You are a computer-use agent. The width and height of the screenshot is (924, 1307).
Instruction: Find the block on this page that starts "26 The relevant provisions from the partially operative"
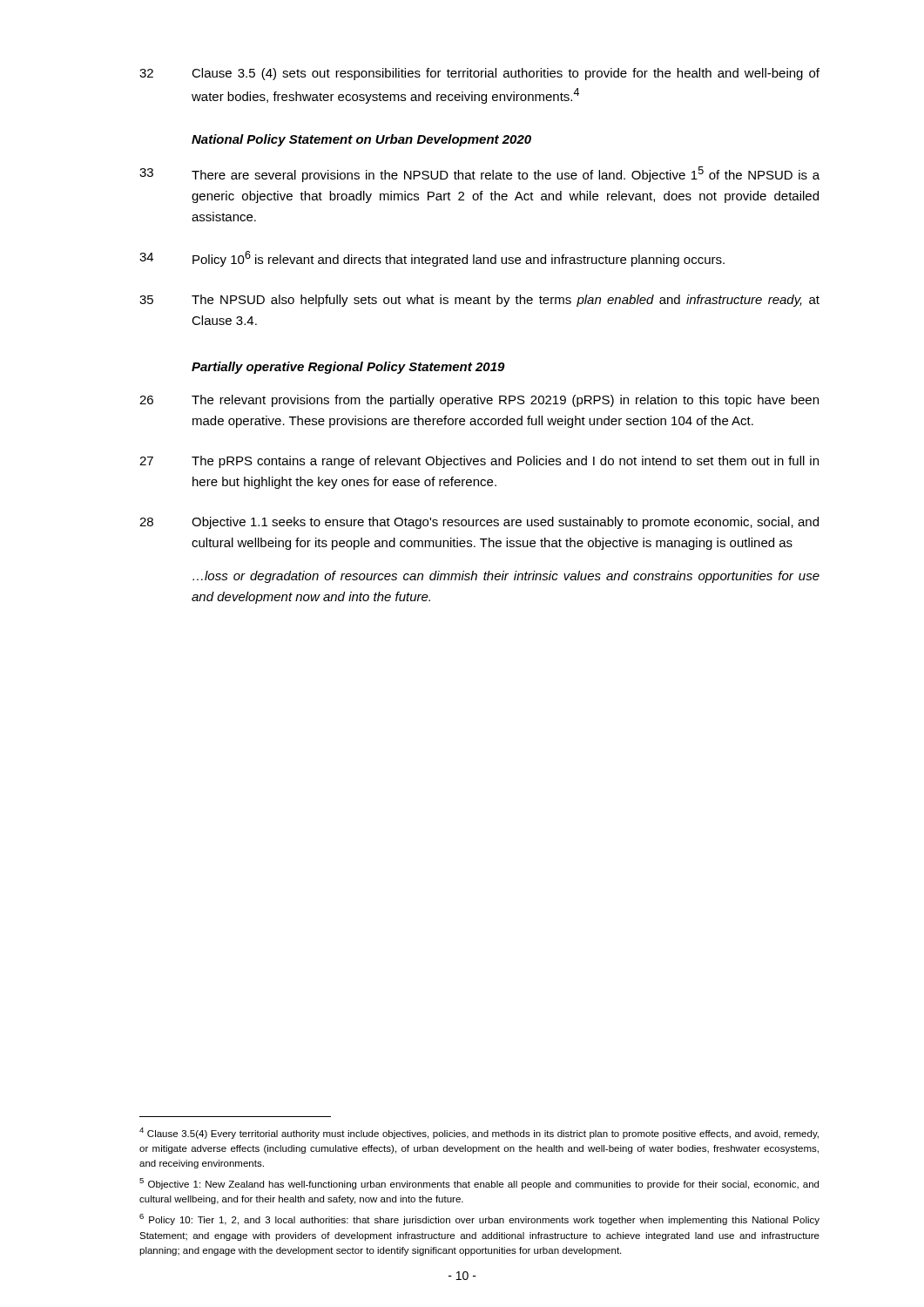479,410
